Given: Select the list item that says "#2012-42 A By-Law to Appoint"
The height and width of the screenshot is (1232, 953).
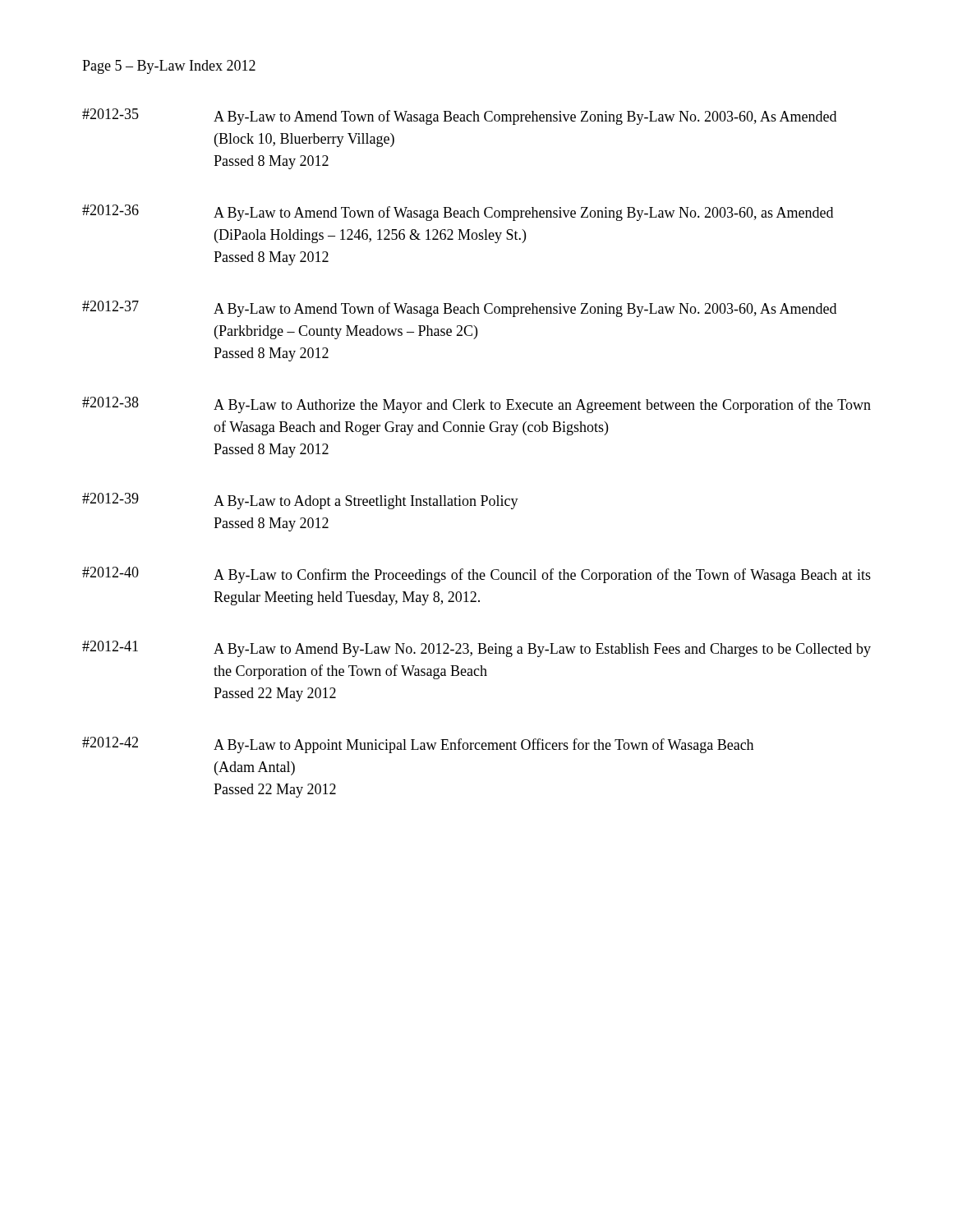Looking at the screenshot, I should point(418,745).
